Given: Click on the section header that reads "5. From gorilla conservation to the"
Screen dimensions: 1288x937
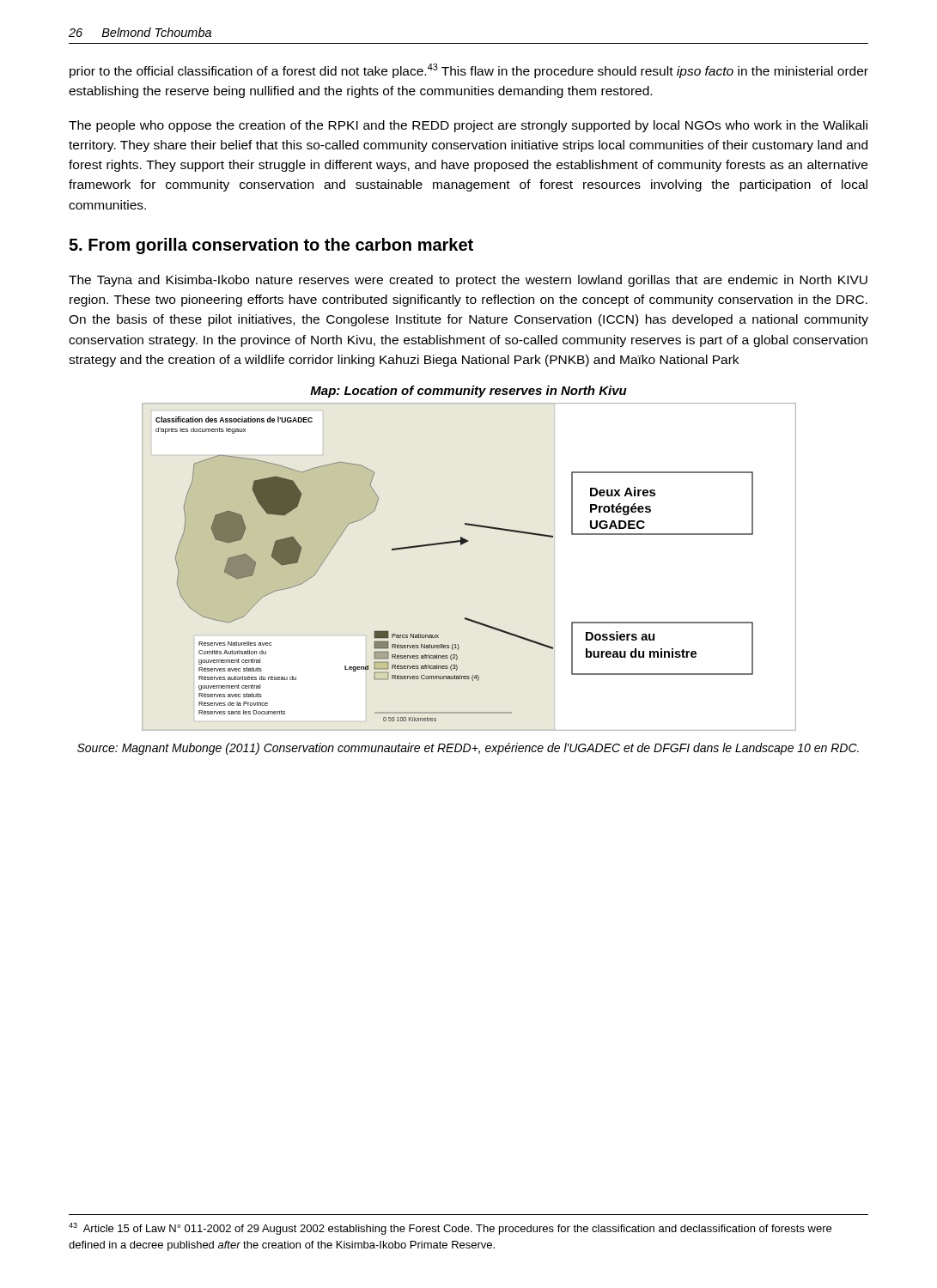Looking at the screenshot, I should [x=271, y=245].
